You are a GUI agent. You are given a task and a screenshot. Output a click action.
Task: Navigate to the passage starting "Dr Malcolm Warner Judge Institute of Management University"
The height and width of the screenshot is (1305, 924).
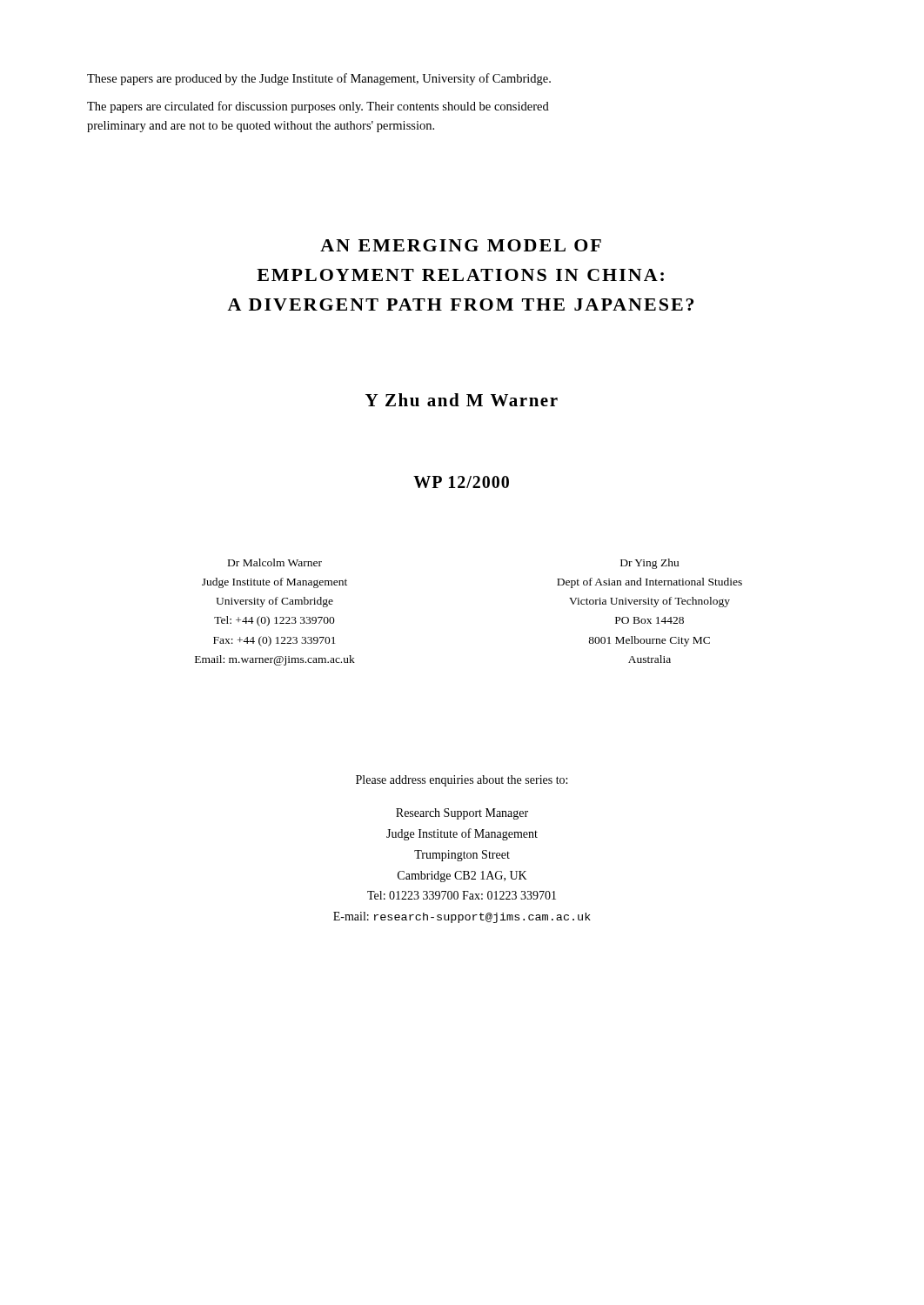[x=274, y=610]
